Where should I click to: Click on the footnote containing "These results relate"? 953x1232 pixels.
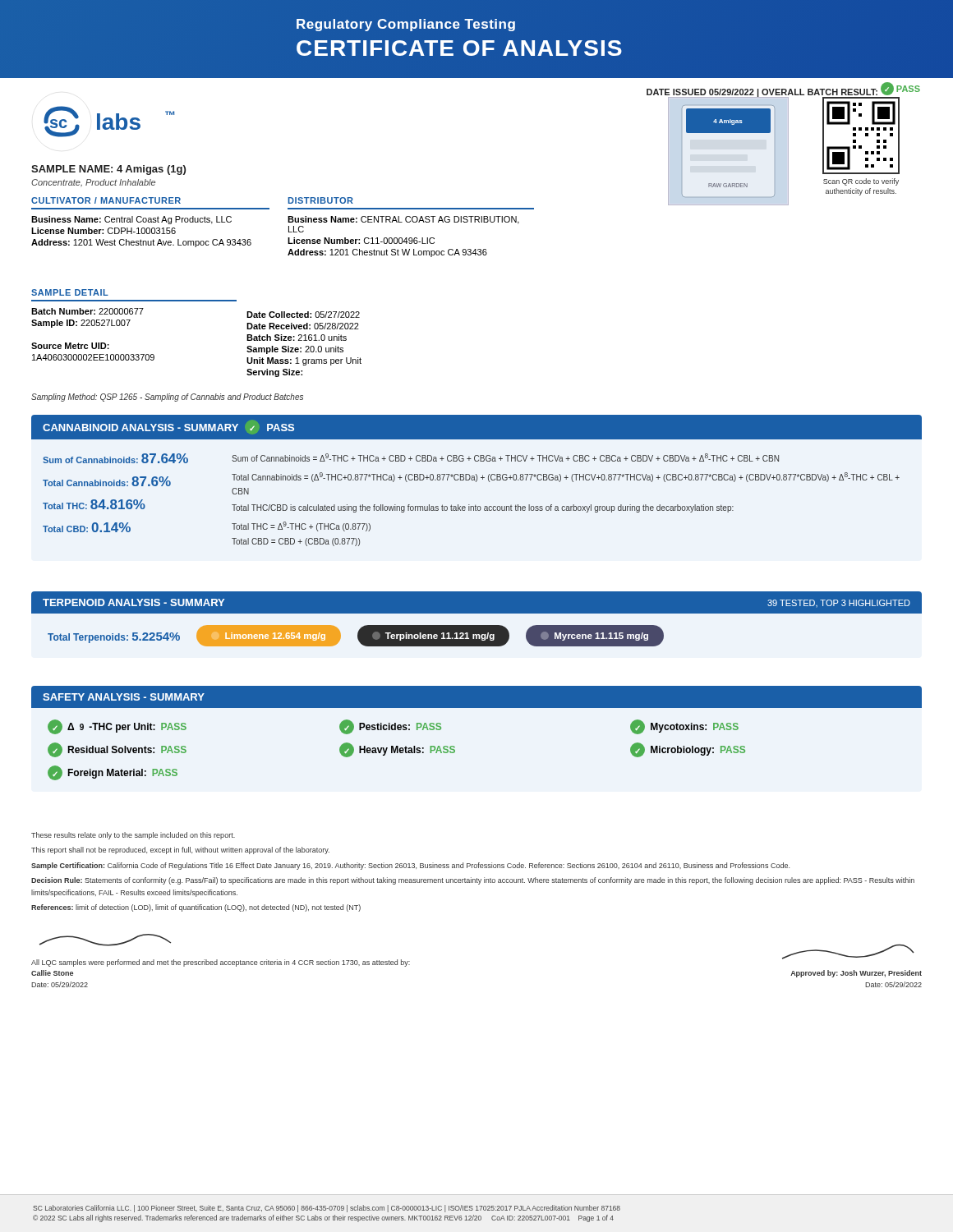[x=476, y=872]
